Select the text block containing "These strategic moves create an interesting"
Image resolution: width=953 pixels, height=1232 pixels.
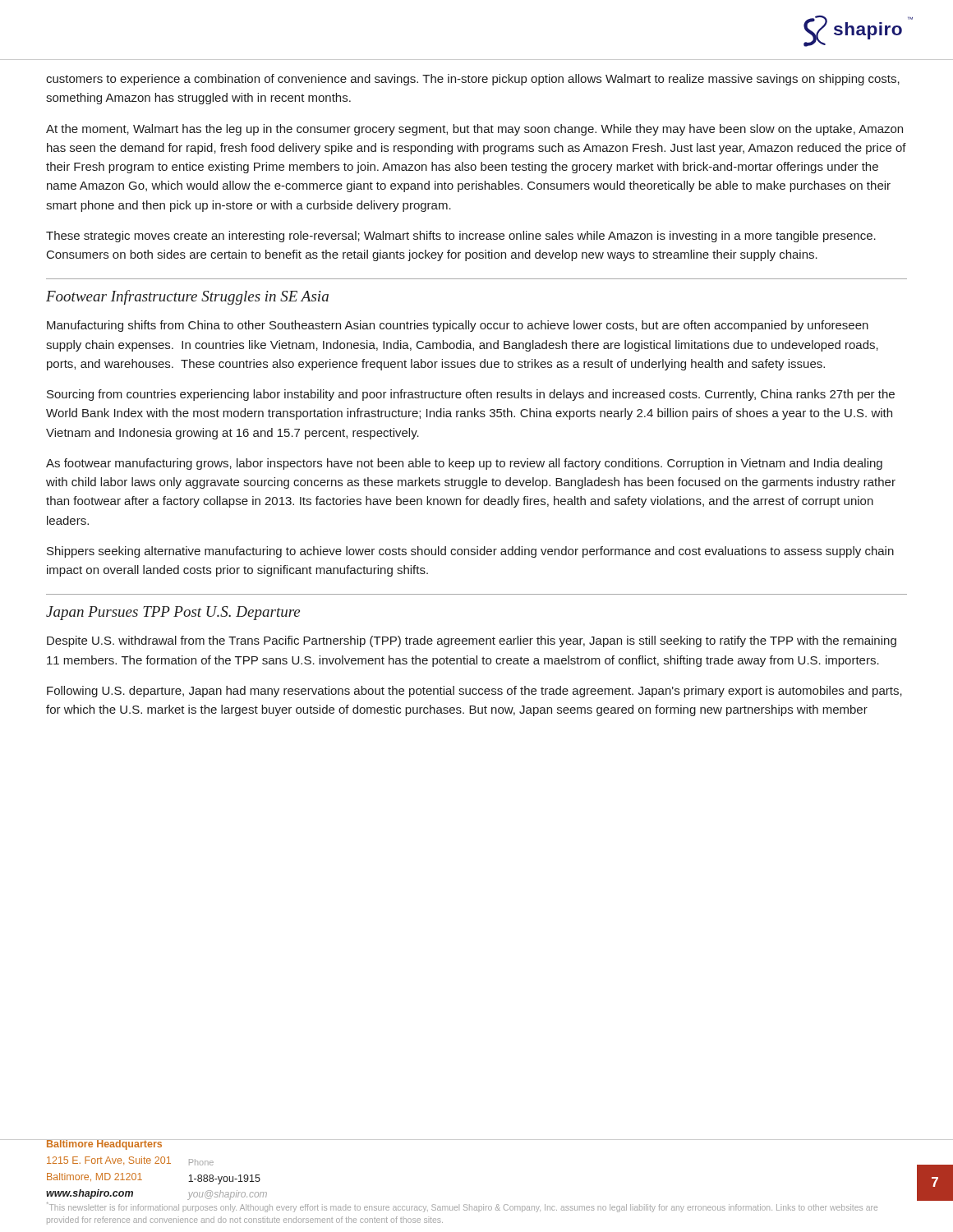tap(461, 245)
